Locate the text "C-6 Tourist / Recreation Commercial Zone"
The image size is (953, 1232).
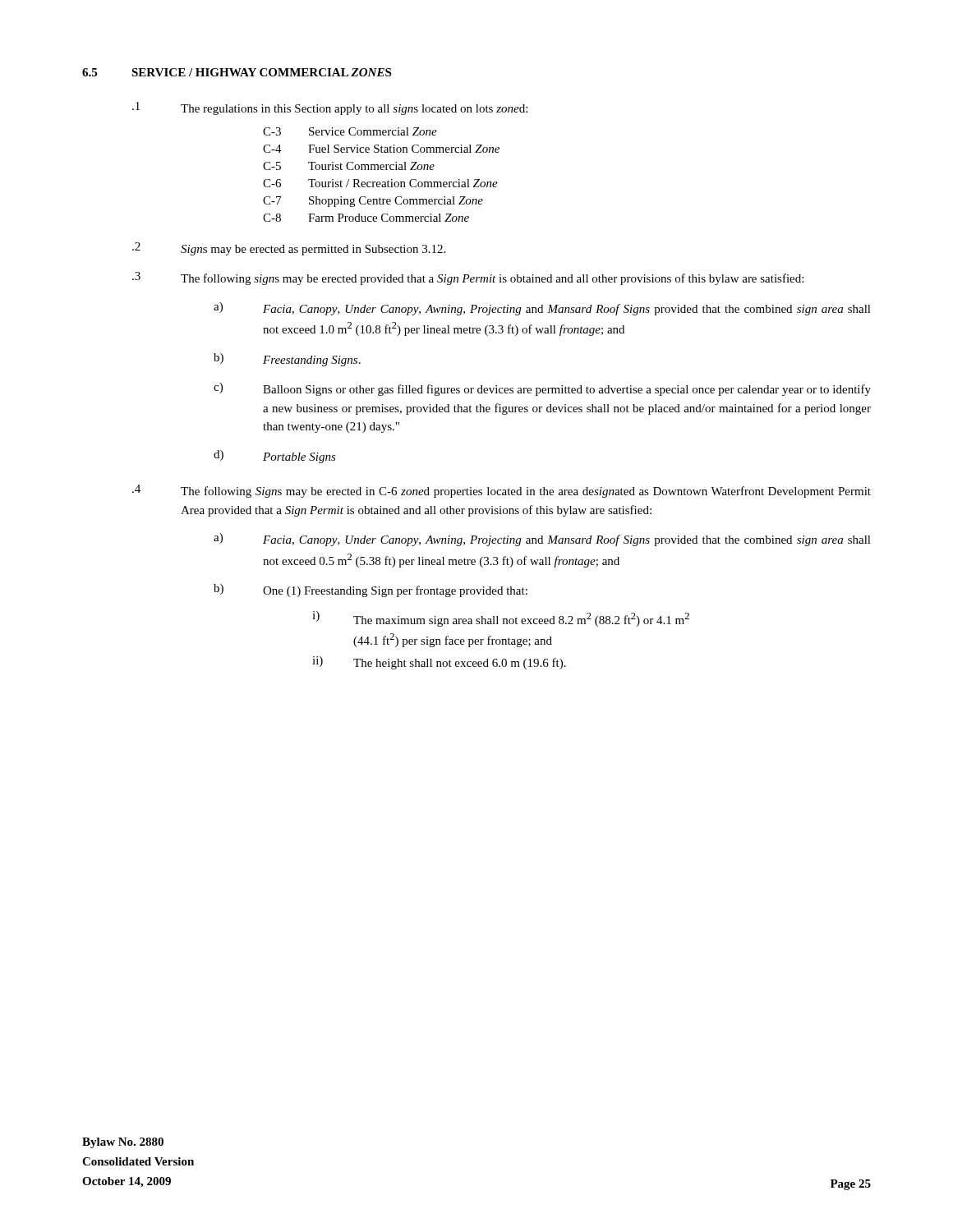click(380, 183)
